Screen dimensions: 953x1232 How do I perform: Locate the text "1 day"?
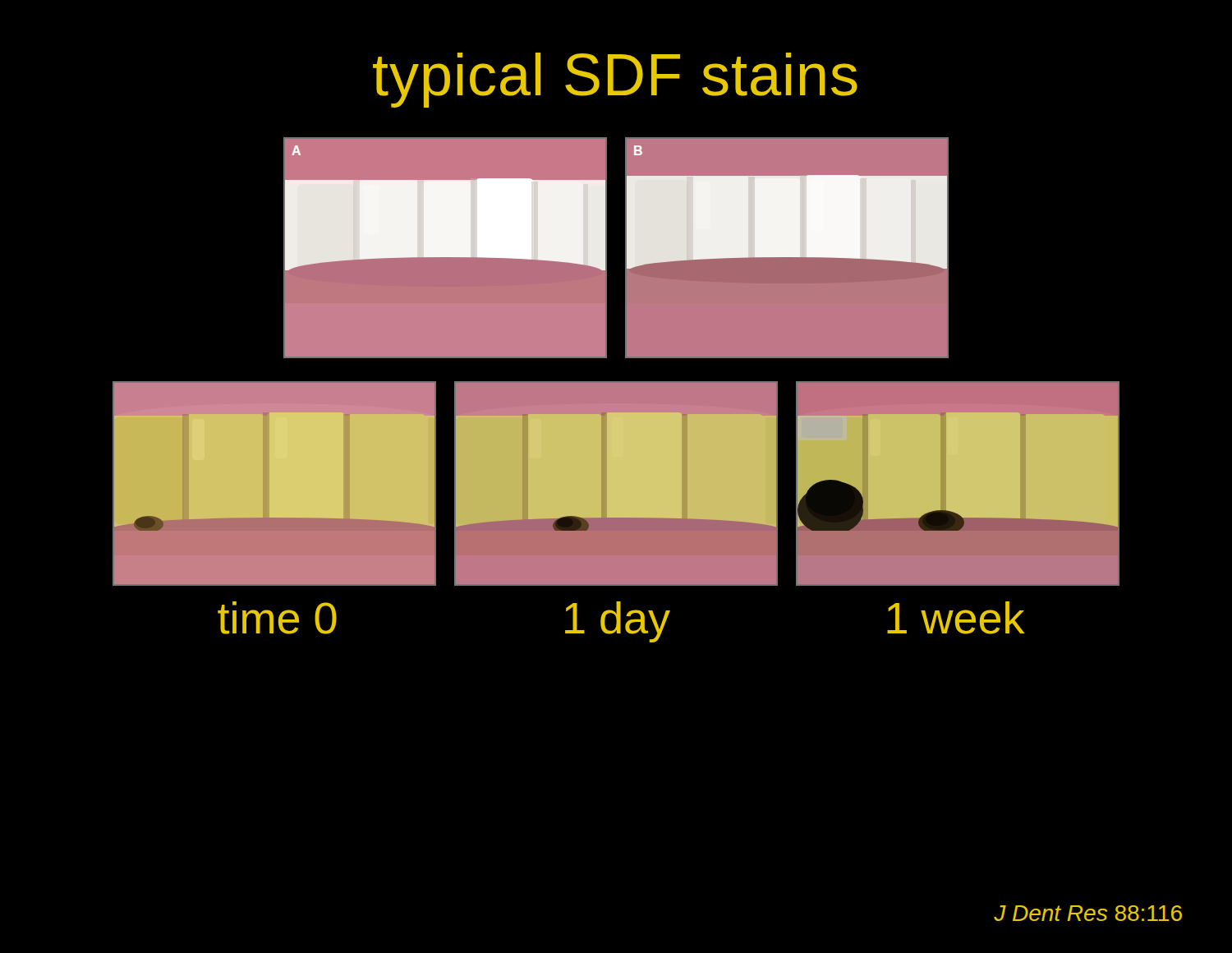pyautogui.click(x=616, y=618)
